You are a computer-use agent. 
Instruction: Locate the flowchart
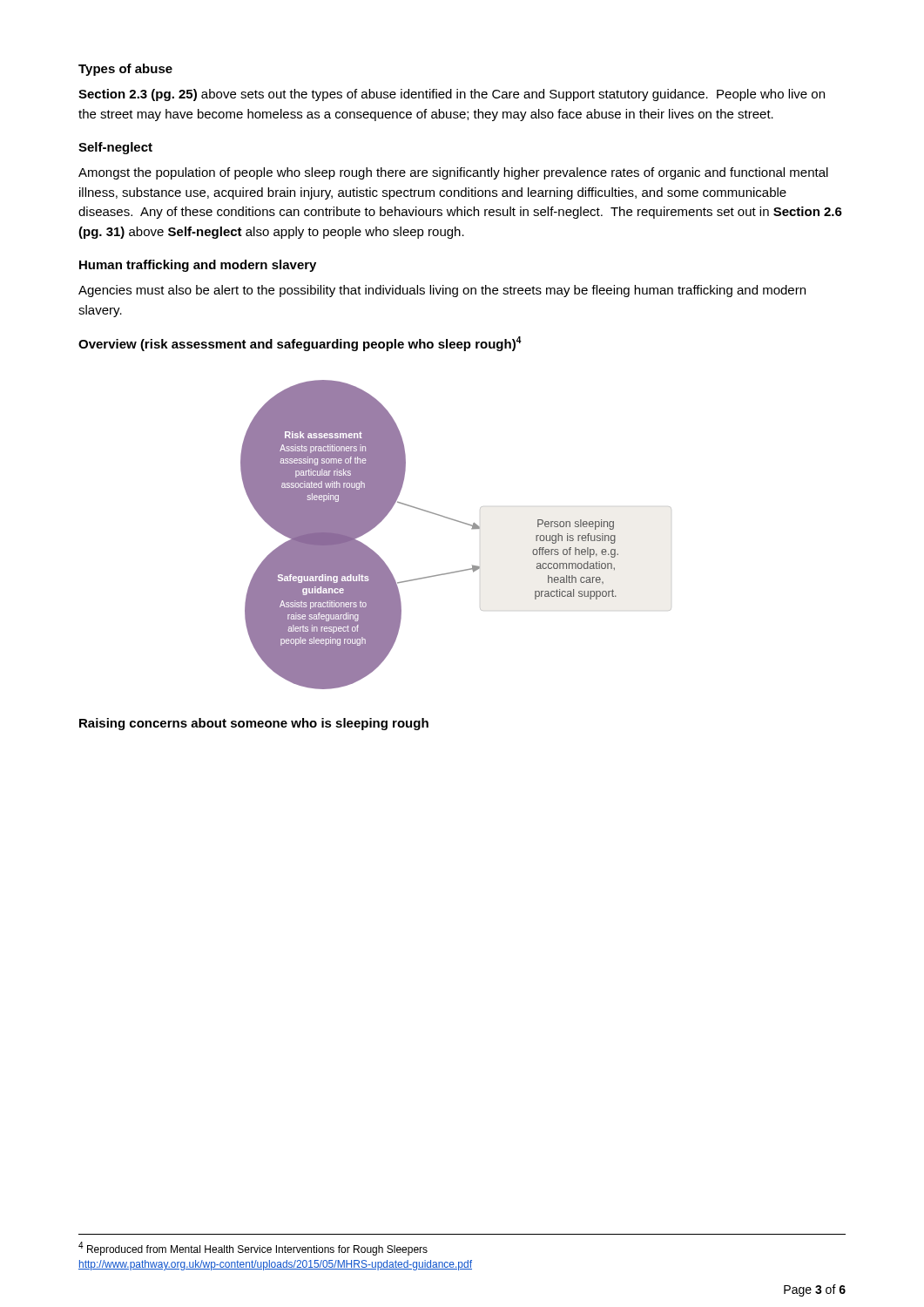point(462,528)
